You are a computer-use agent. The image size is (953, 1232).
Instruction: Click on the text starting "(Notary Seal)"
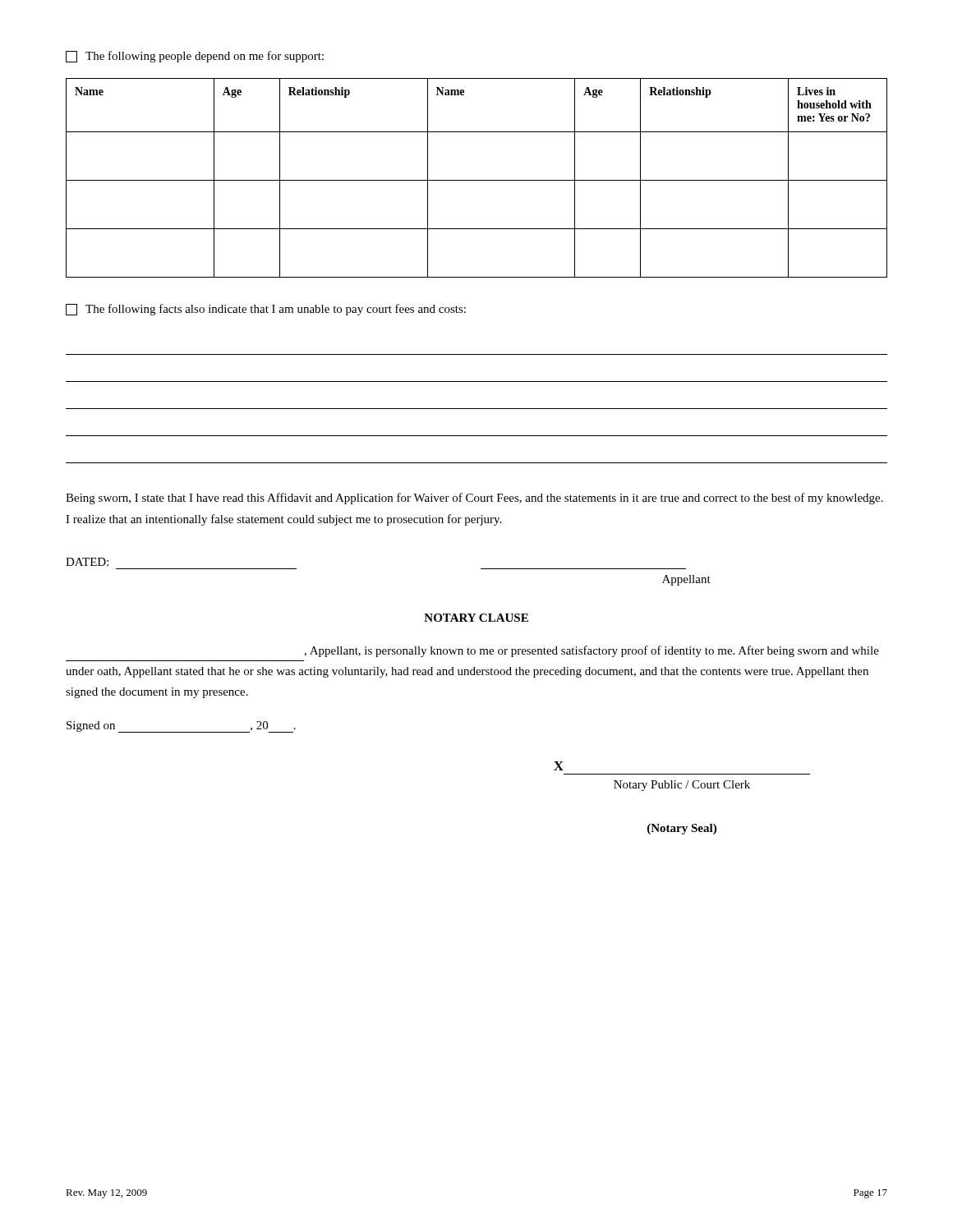tap(682, 828)
